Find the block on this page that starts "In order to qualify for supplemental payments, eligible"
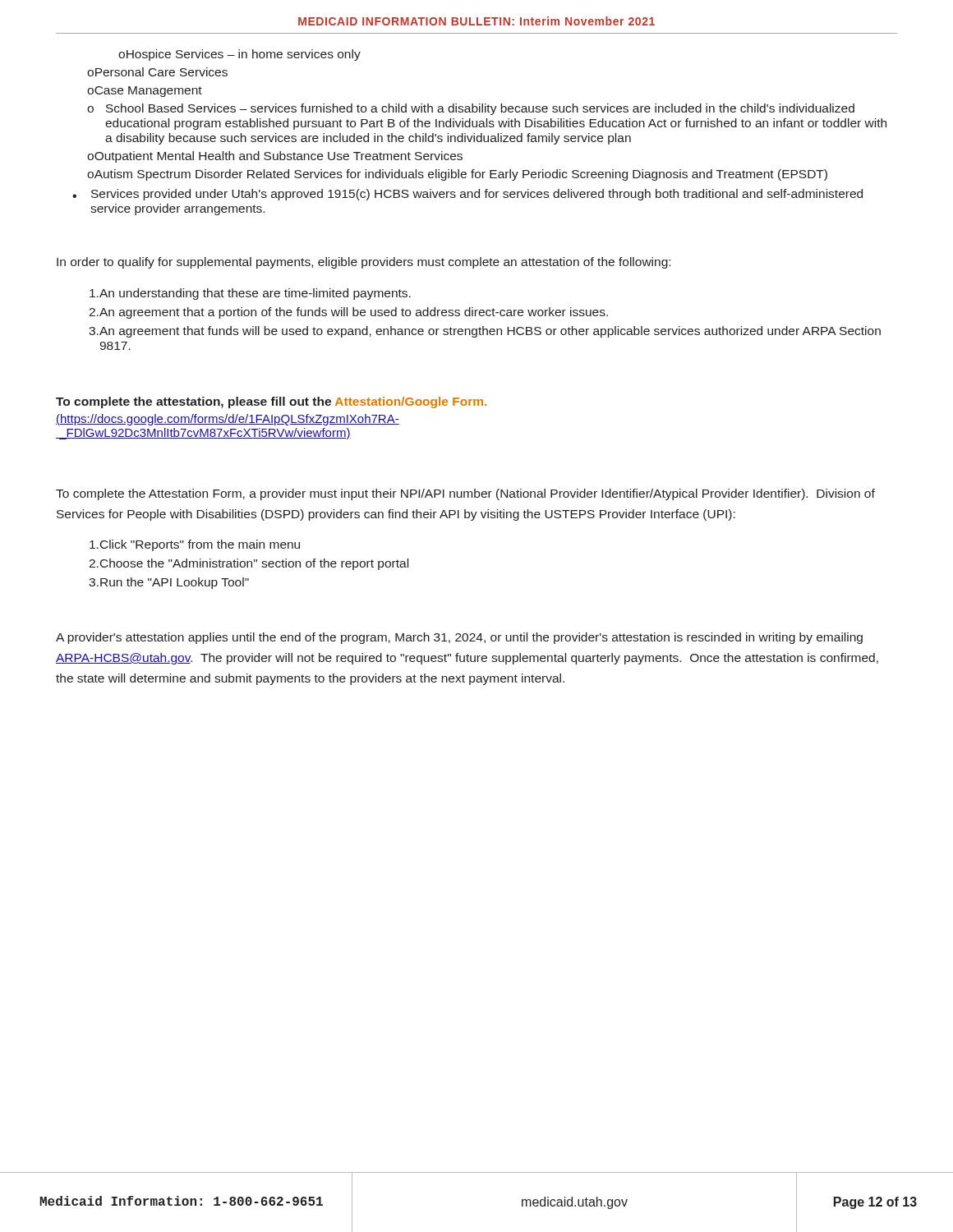The image size is (953, 1232). pyautogui.click(x=364, y=262)
